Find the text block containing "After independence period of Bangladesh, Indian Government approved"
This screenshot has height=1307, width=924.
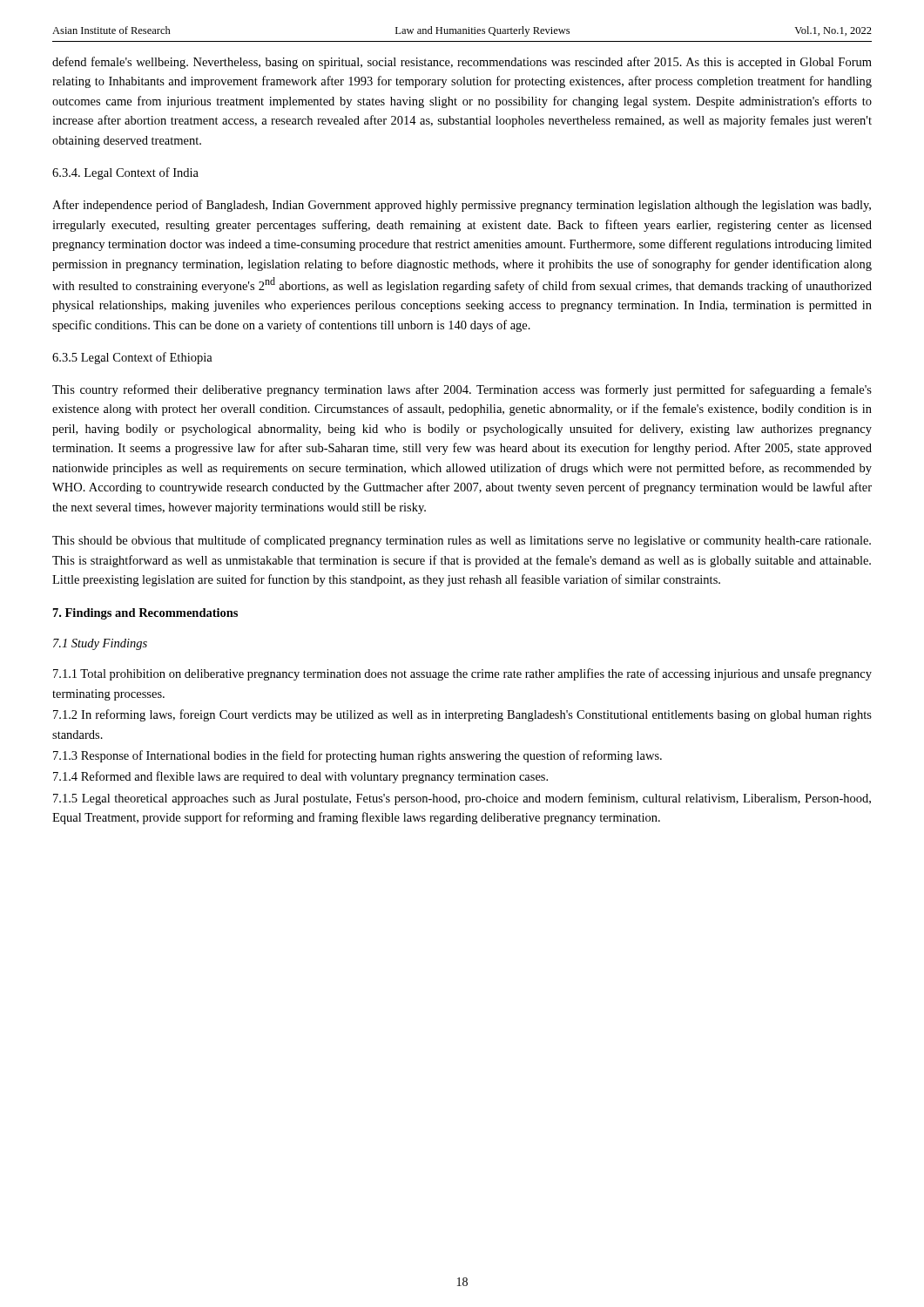point(462,265)
